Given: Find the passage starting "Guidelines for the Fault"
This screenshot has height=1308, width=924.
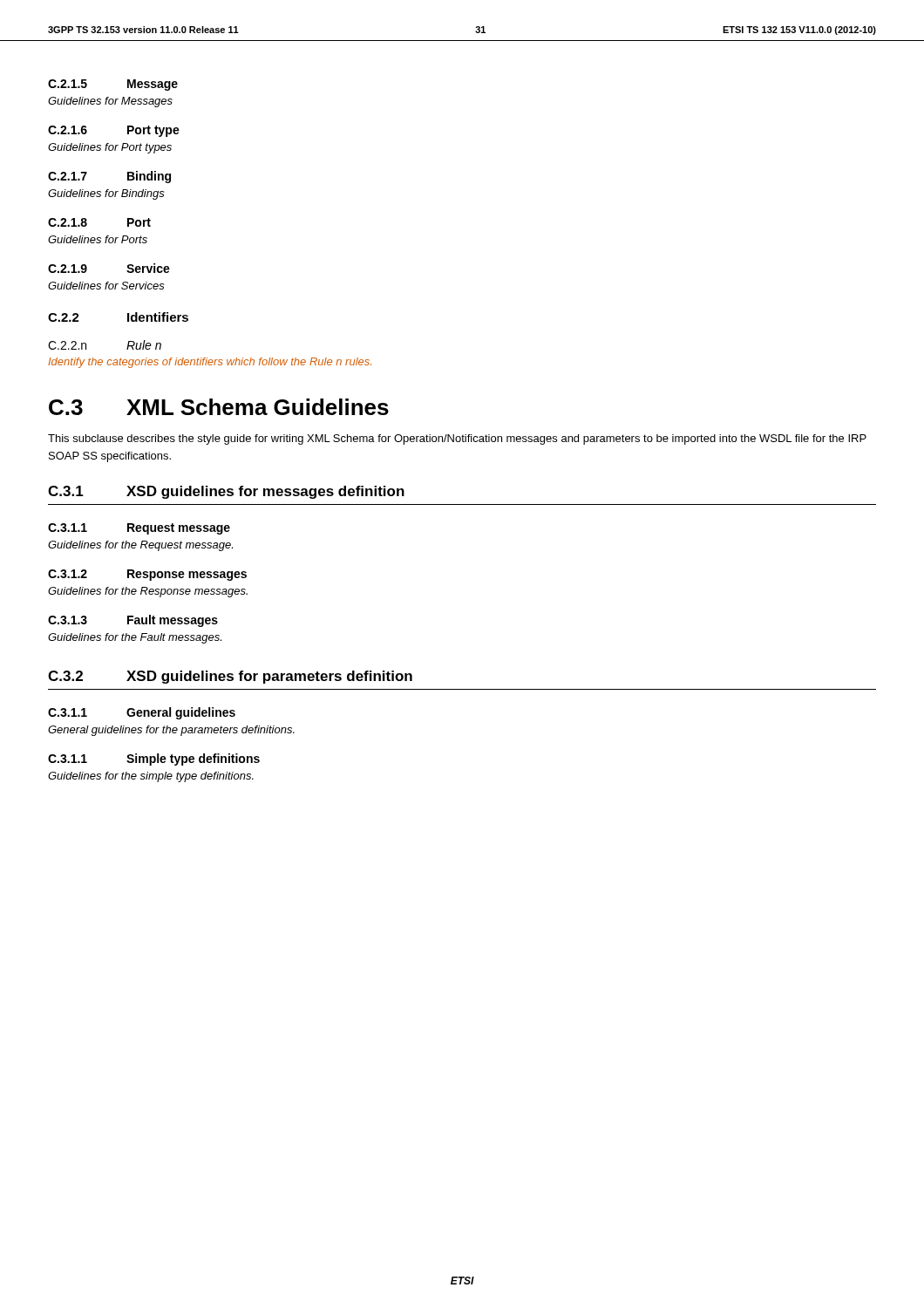Looking at the screenshot, I should [136, 637].
